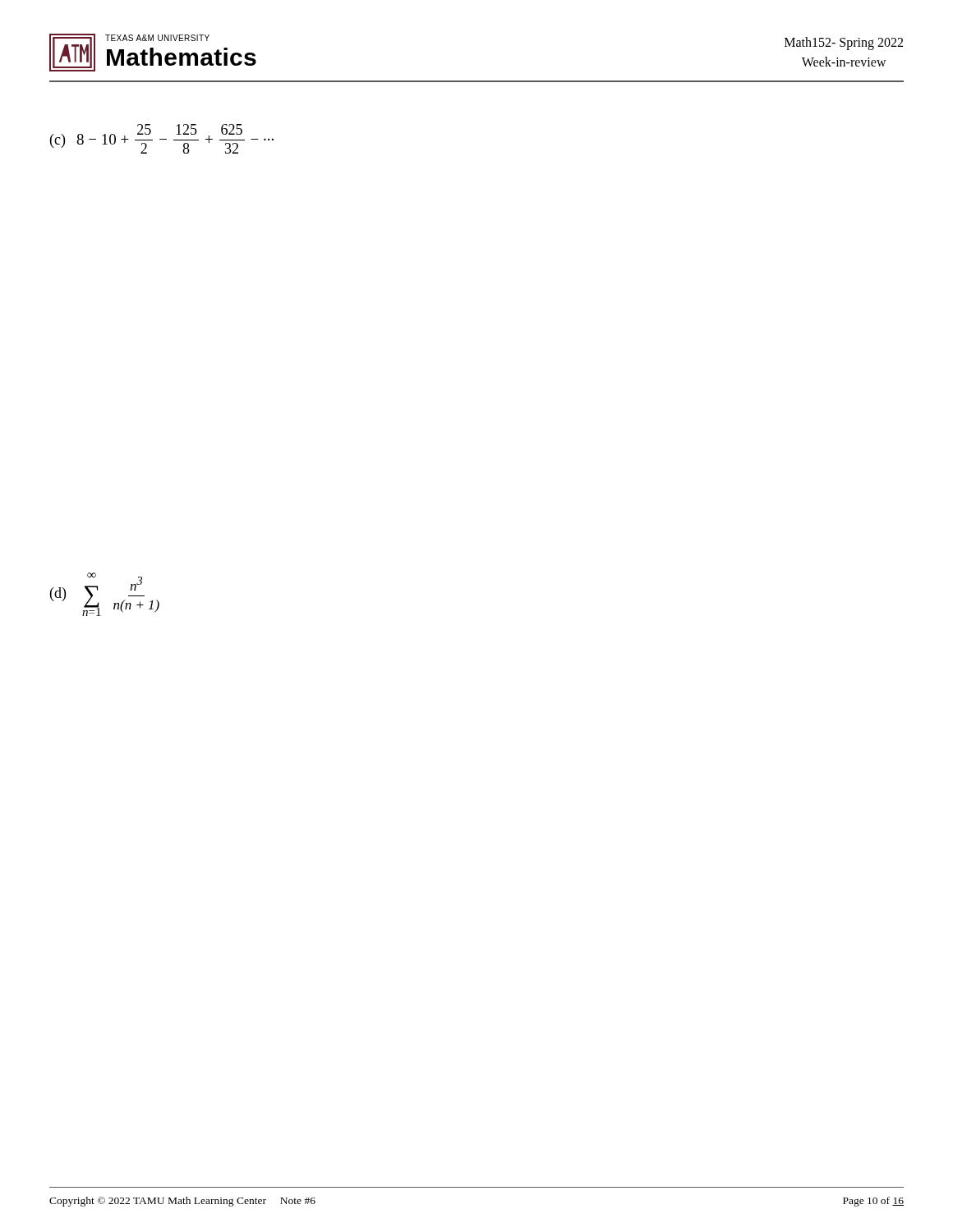Where is the formula that starts "(d) ∞ ∑ n=1 n3 n(n +"?

tap(105, 594)
